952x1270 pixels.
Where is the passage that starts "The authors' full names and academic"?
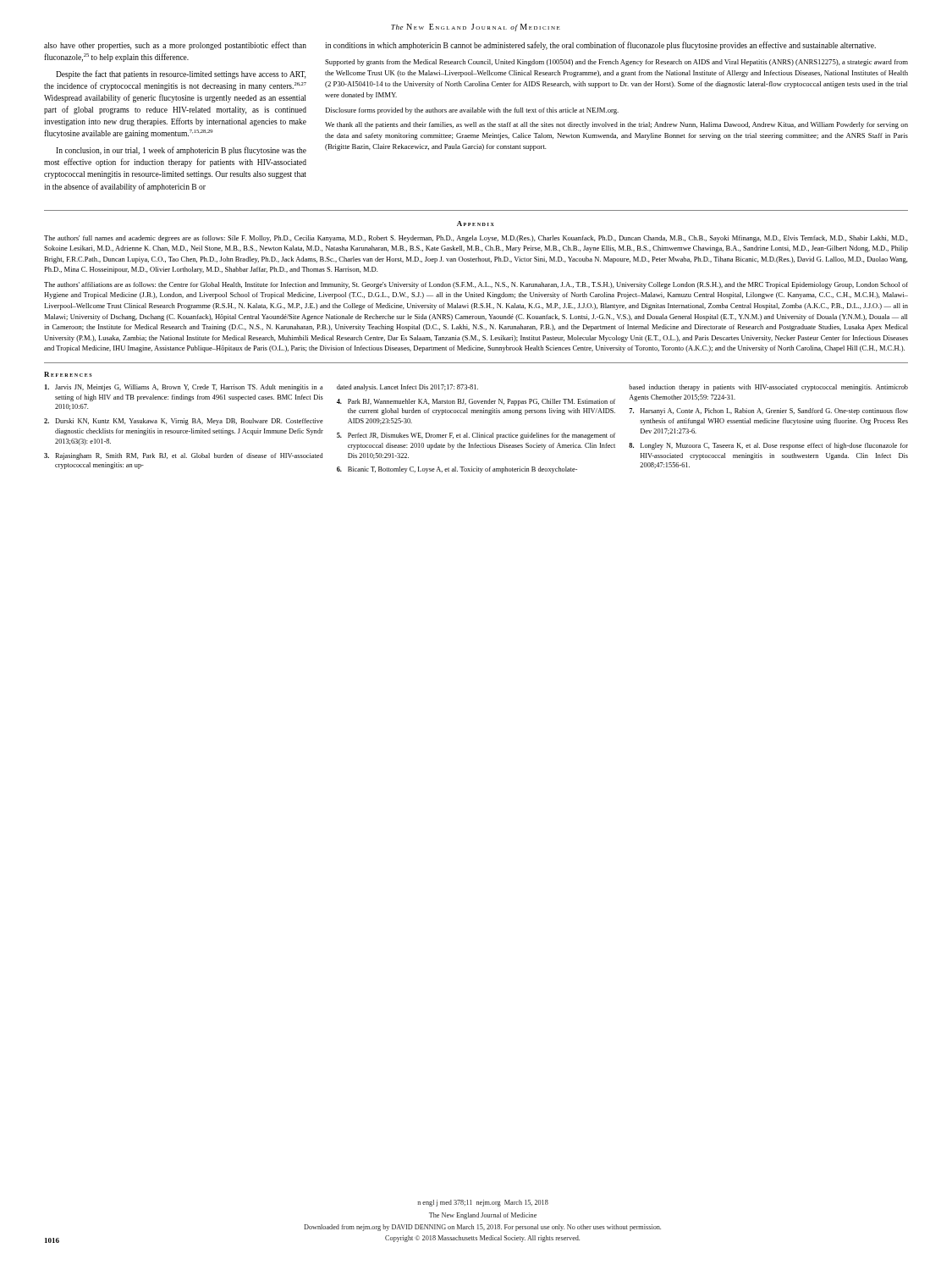(x=476, y=293)
